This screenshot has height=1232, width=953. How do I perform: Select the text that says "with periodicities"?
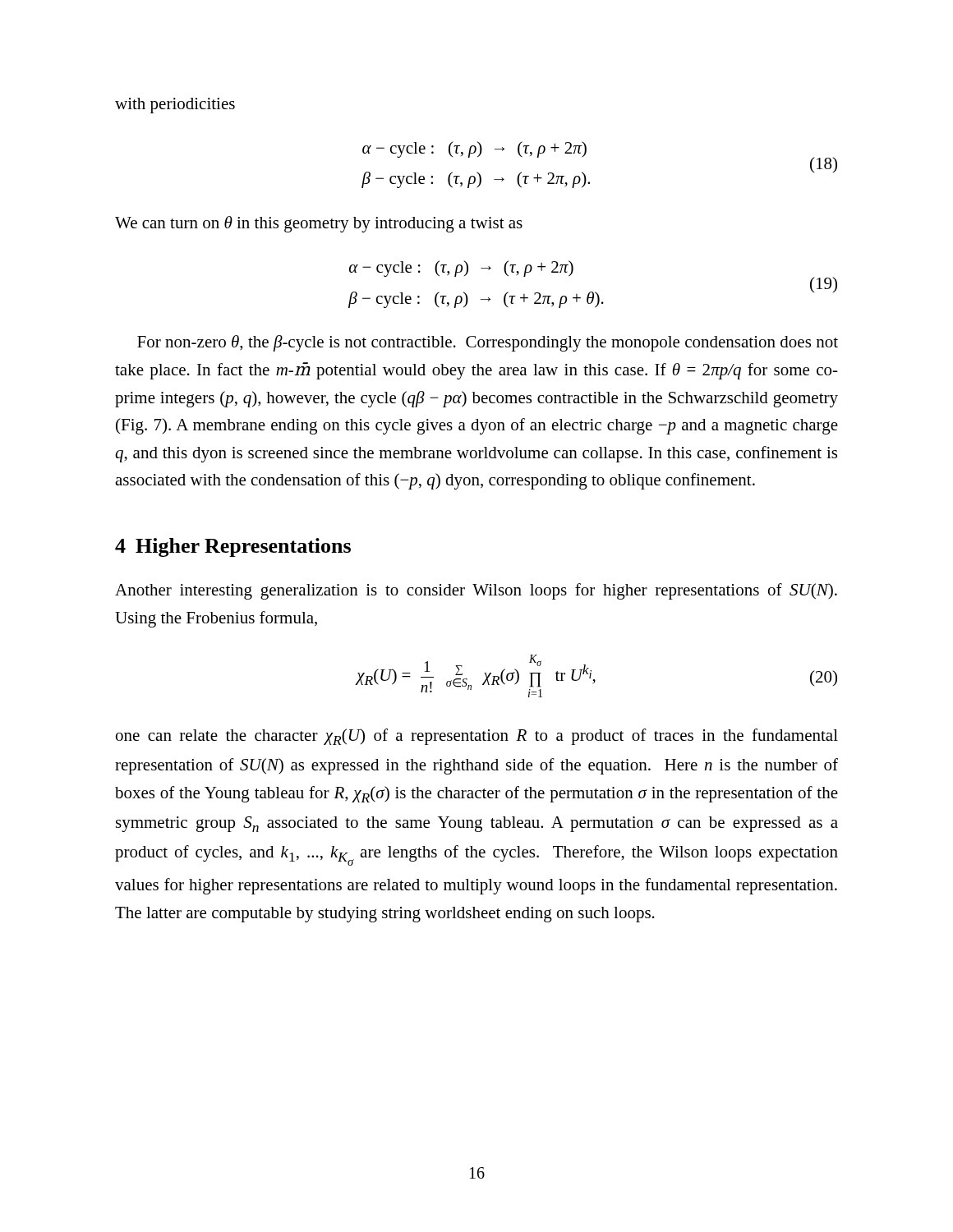pyautogui.click(x=175, y=103)
